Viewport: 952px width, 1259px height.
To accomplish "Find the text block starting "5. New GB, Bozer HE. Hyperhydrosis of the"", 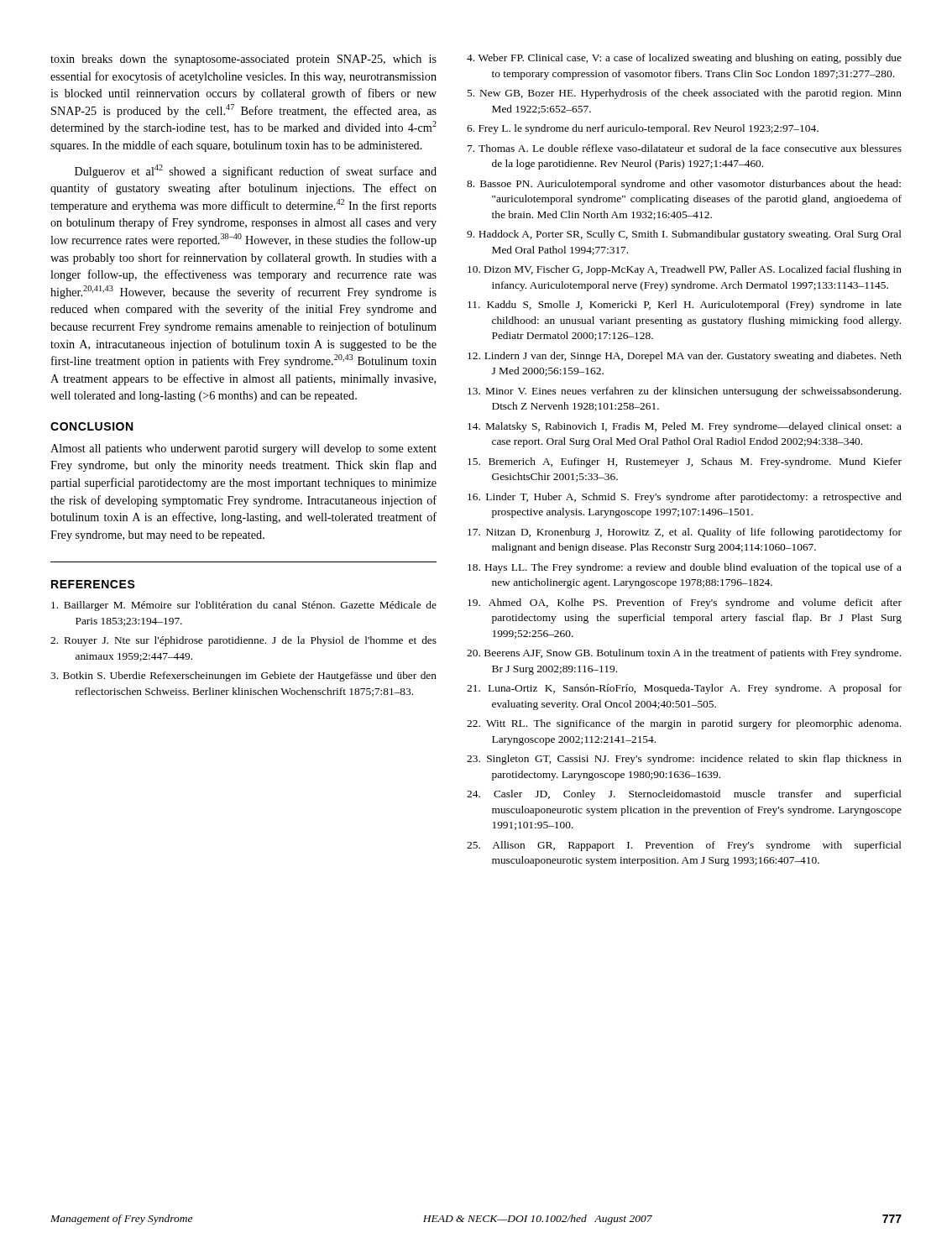I will click(x=684, y=101).
